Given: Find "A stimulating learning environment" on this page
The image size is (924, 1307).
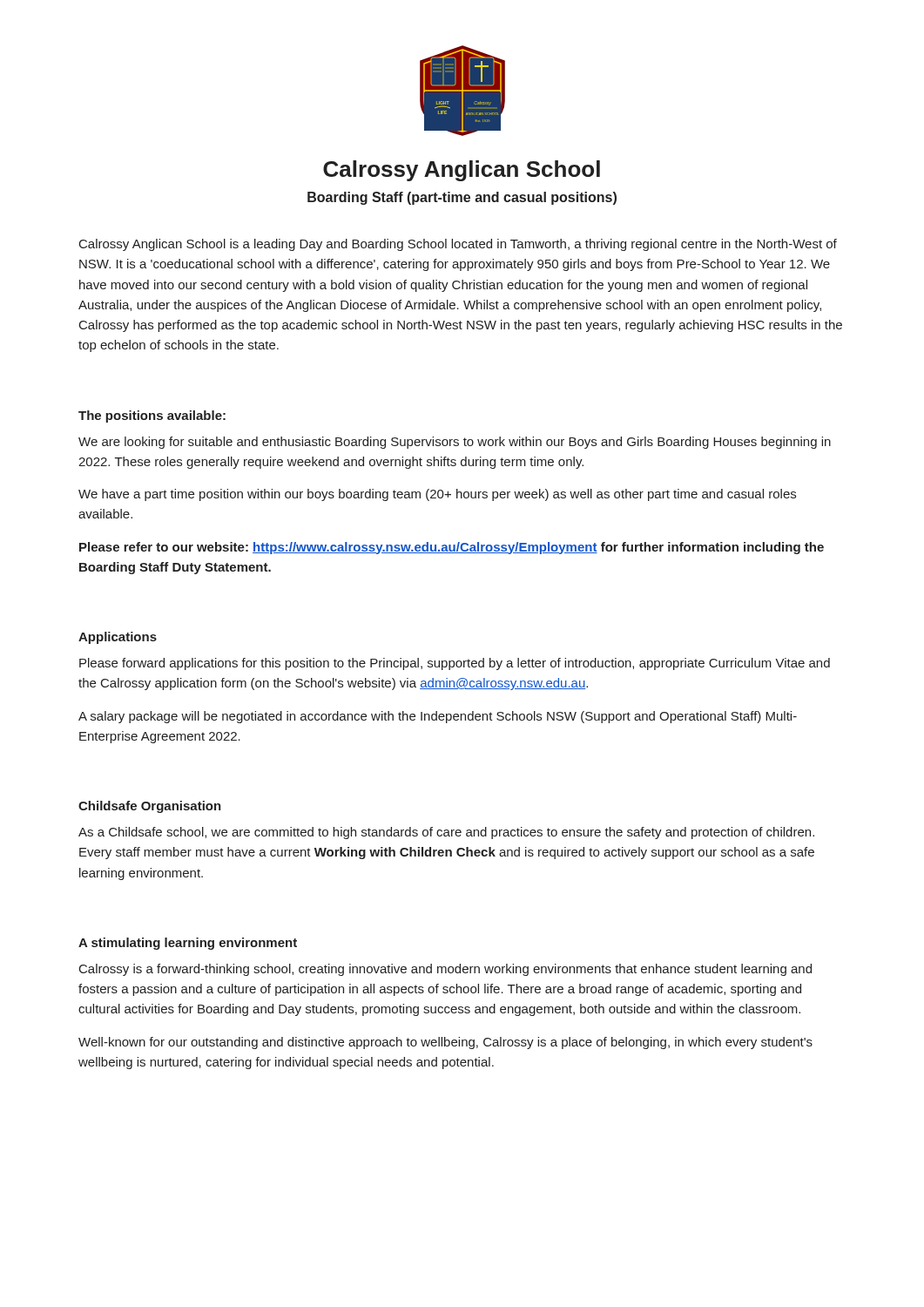Looking at the screenshot, I should [188, 942].
